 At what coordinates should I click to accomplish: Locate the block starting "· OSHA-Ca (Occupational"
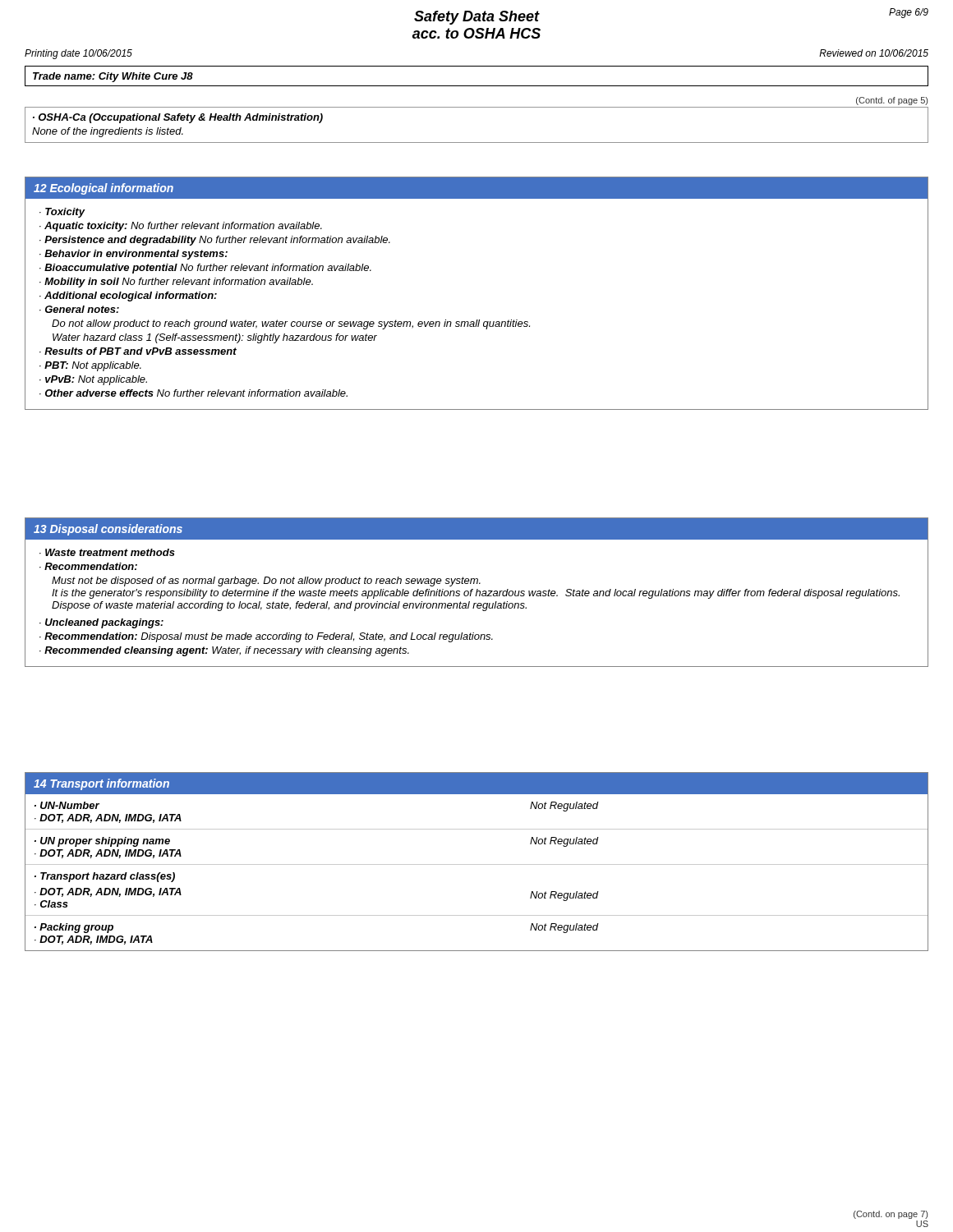178,117
